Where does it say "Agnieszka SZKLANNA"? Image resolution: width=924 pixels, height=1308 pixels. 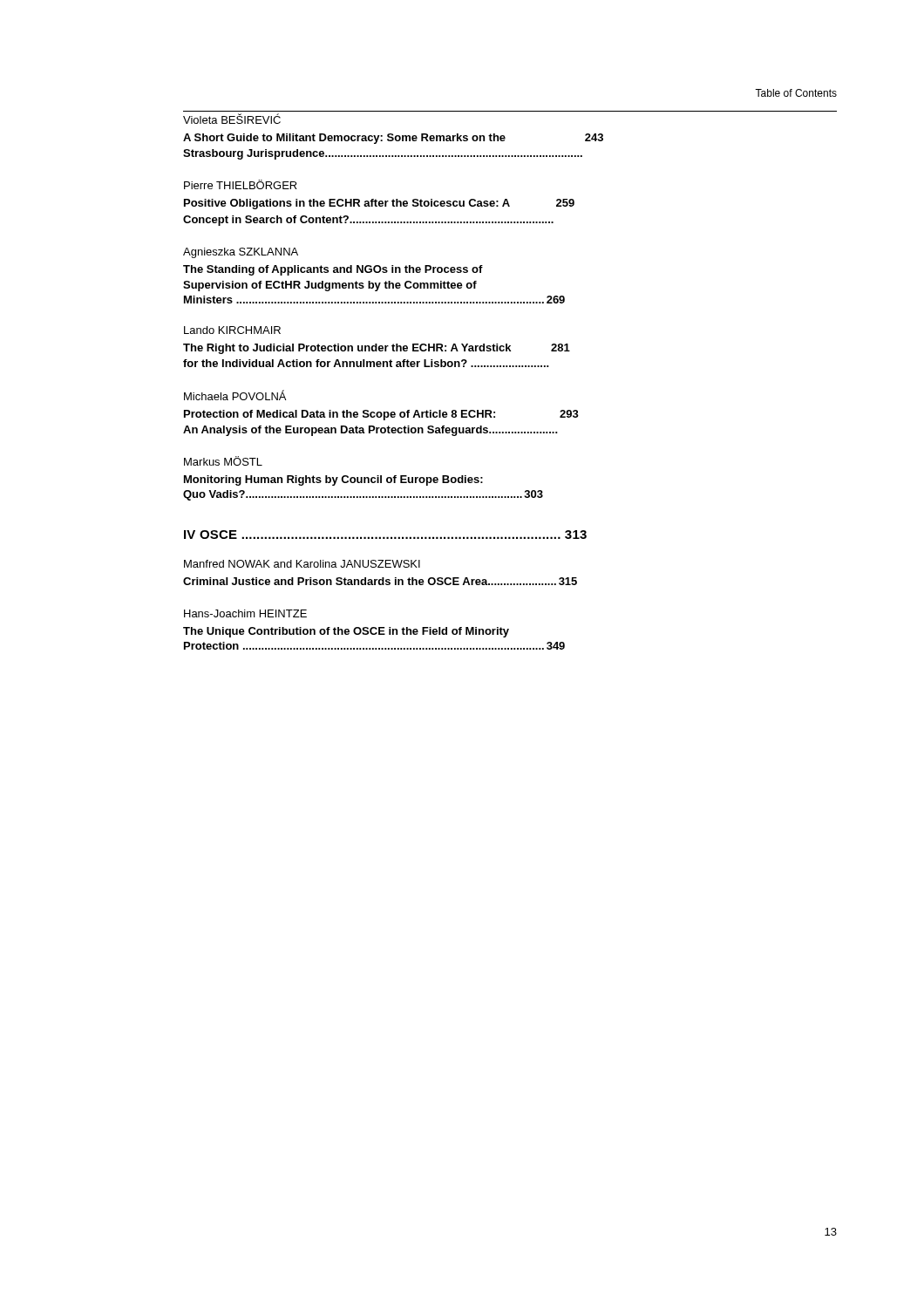(241, 251)
